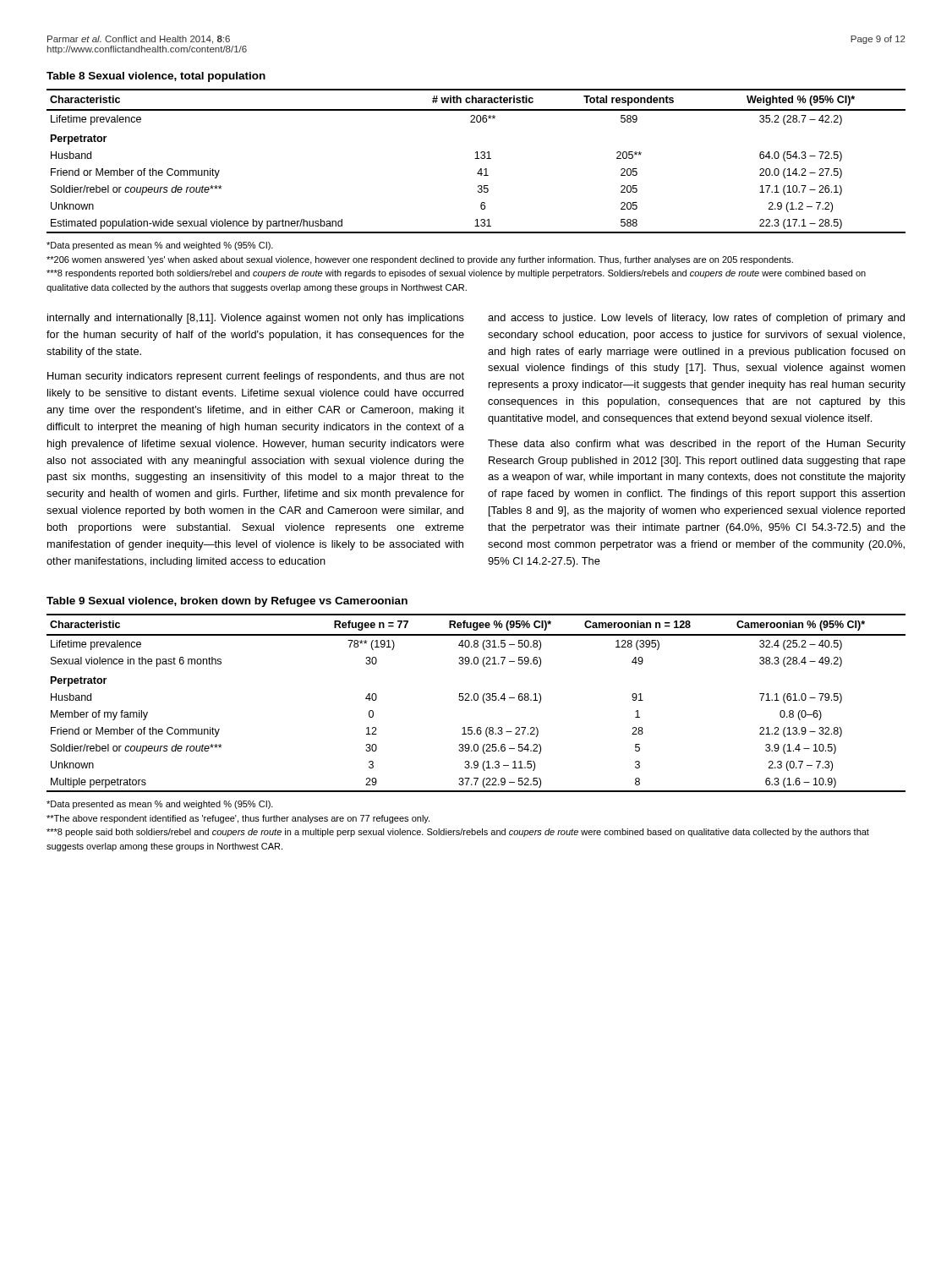Find the section header containing "Table 9 Sexual violence,"

(227, 601)
